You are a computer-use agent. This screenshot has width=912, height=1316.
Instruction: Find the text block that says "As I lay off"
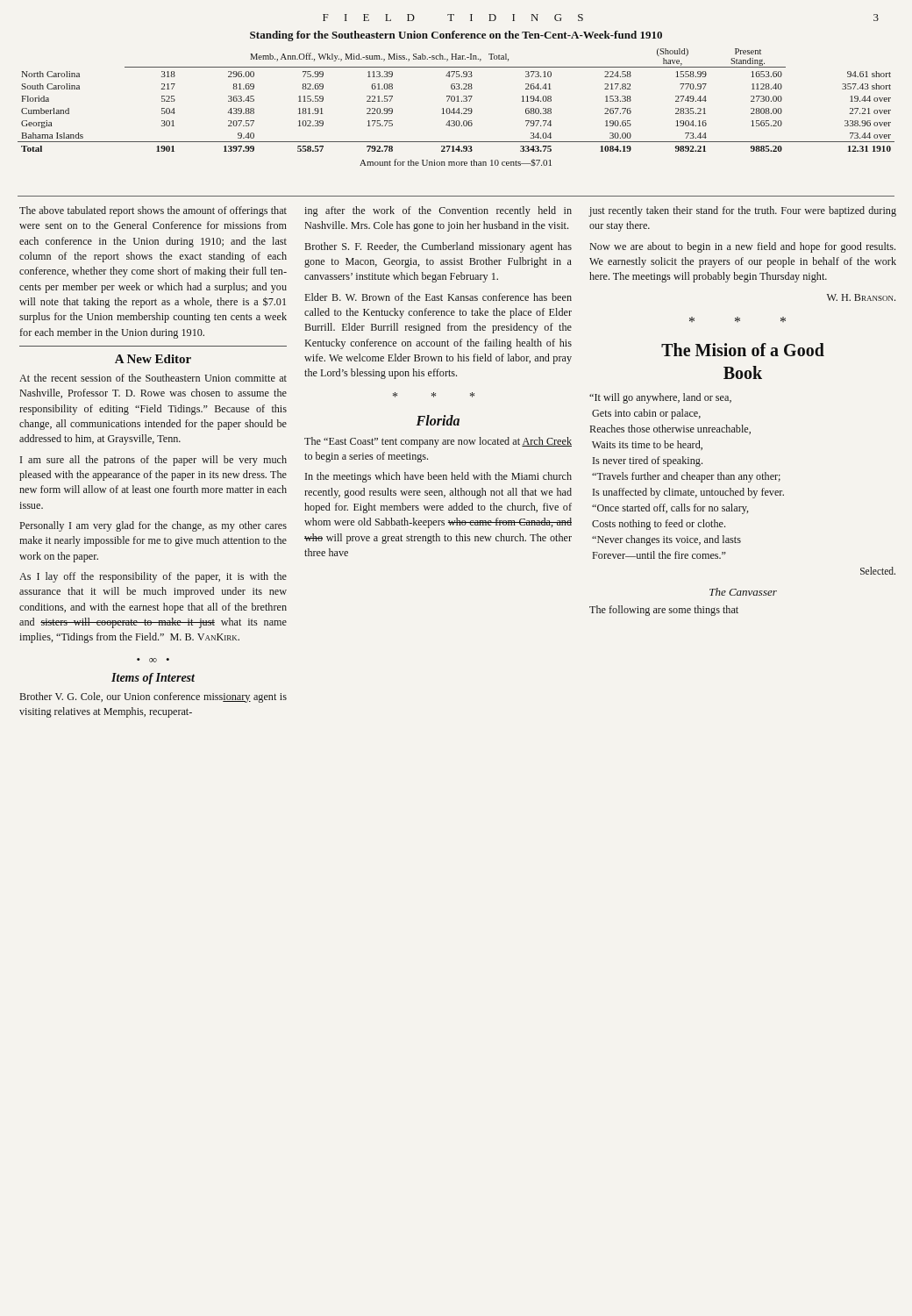pos(153,607)
